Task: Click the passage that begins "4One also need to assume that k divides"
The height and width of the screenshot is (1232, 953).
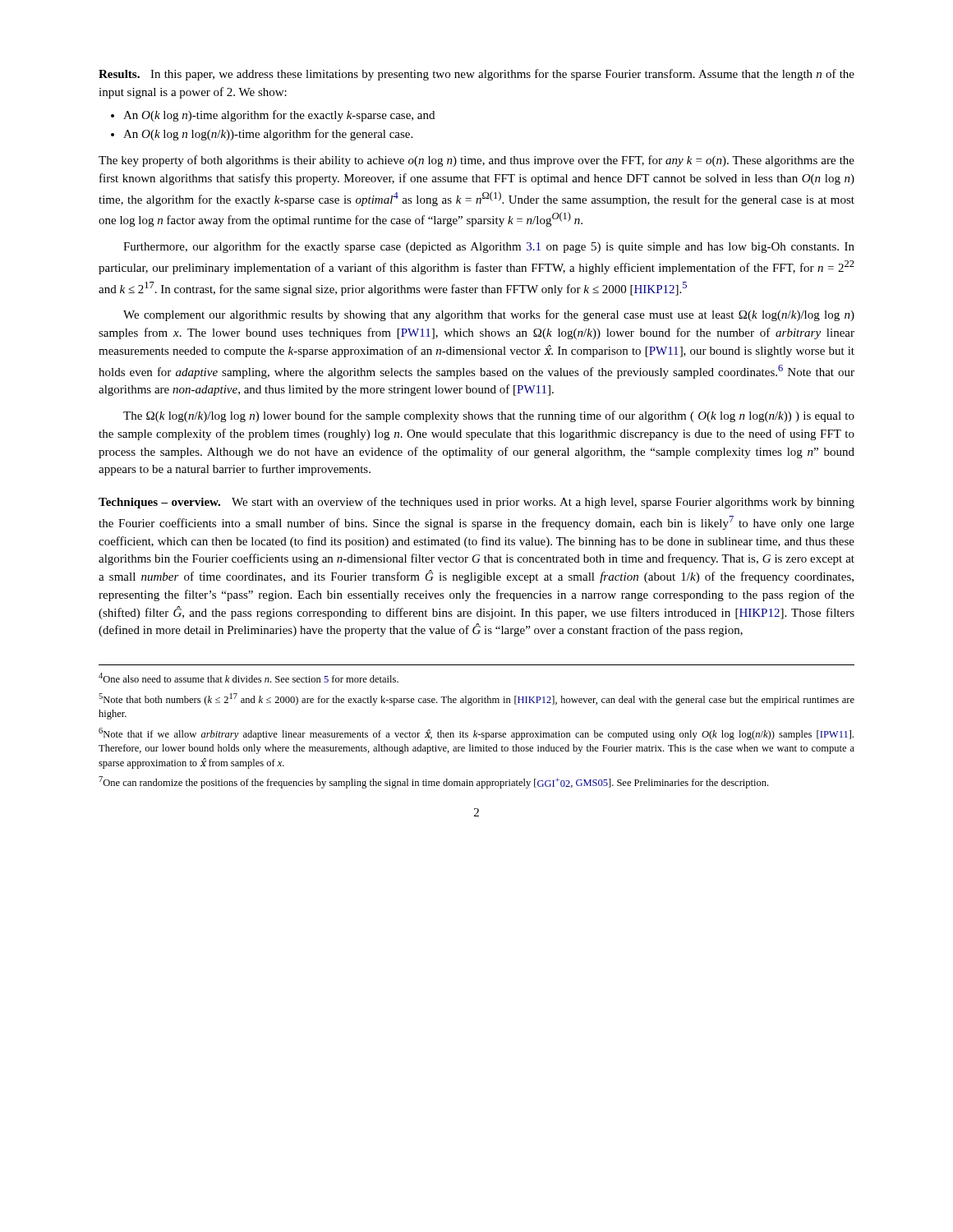Action: click(x=249, y=678)
